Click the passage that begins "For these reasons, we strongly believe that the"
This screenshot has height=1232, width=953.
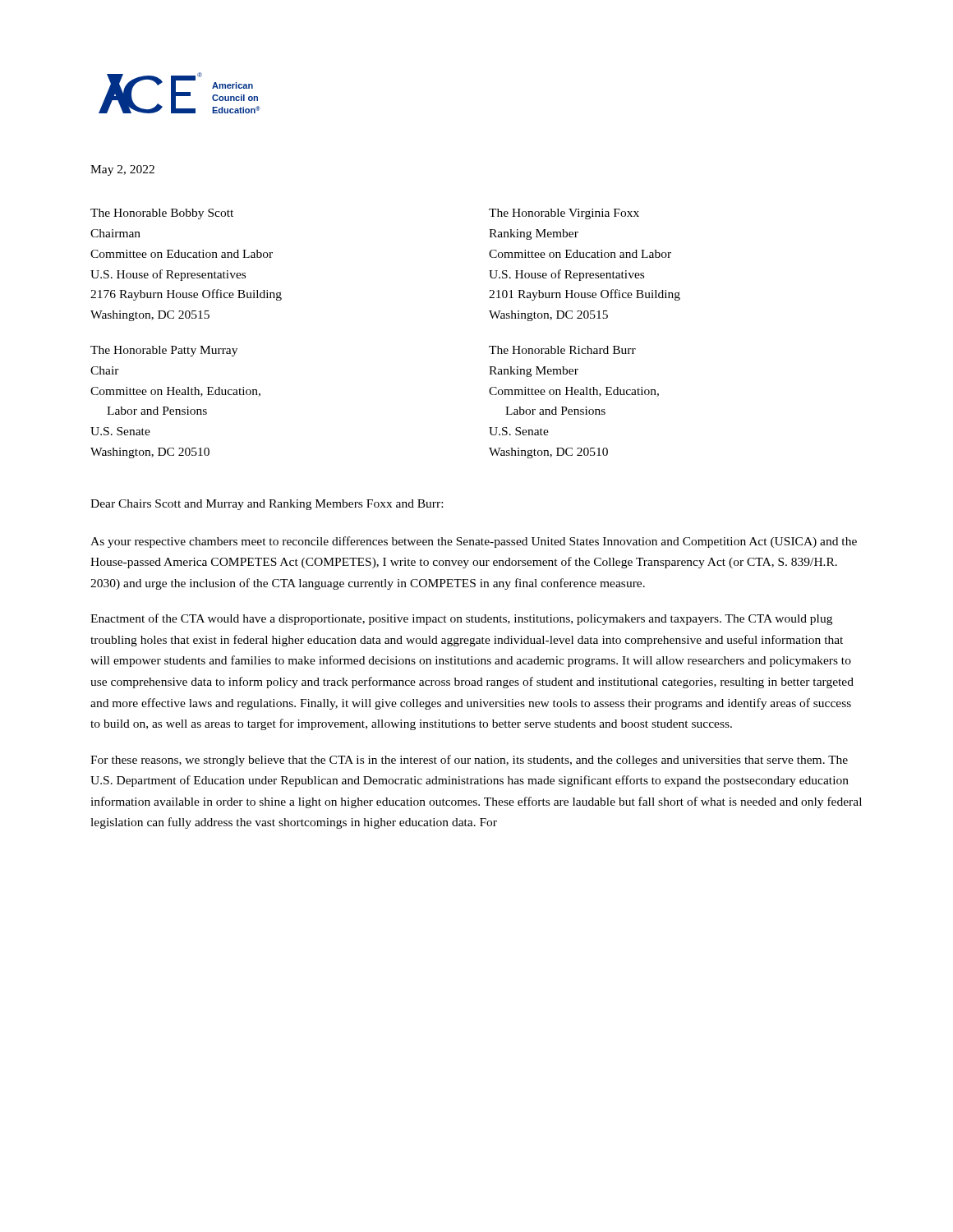coord(476,791)
